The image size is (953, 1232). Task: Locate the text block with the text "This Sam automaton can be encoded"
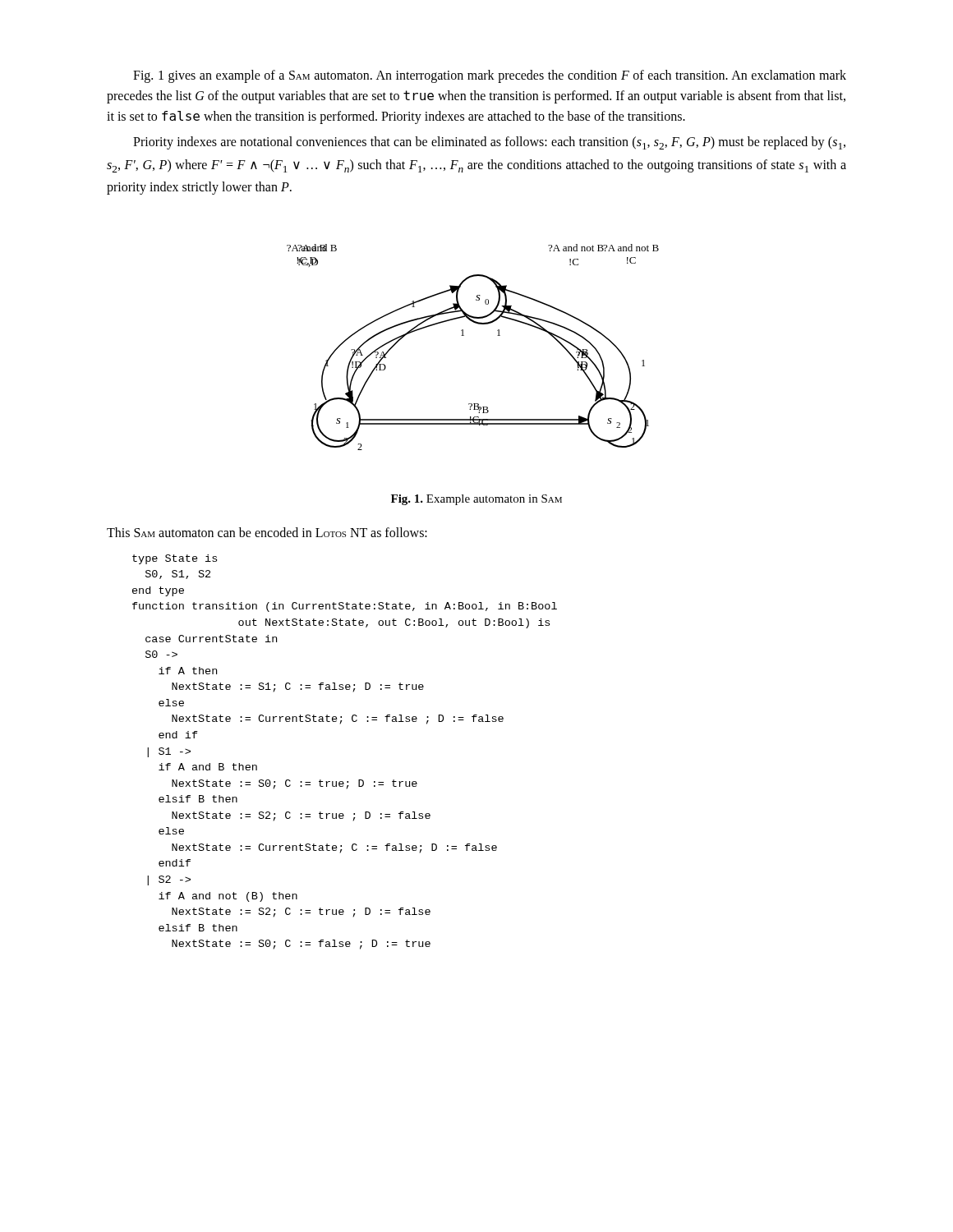[x=267, y=532]
